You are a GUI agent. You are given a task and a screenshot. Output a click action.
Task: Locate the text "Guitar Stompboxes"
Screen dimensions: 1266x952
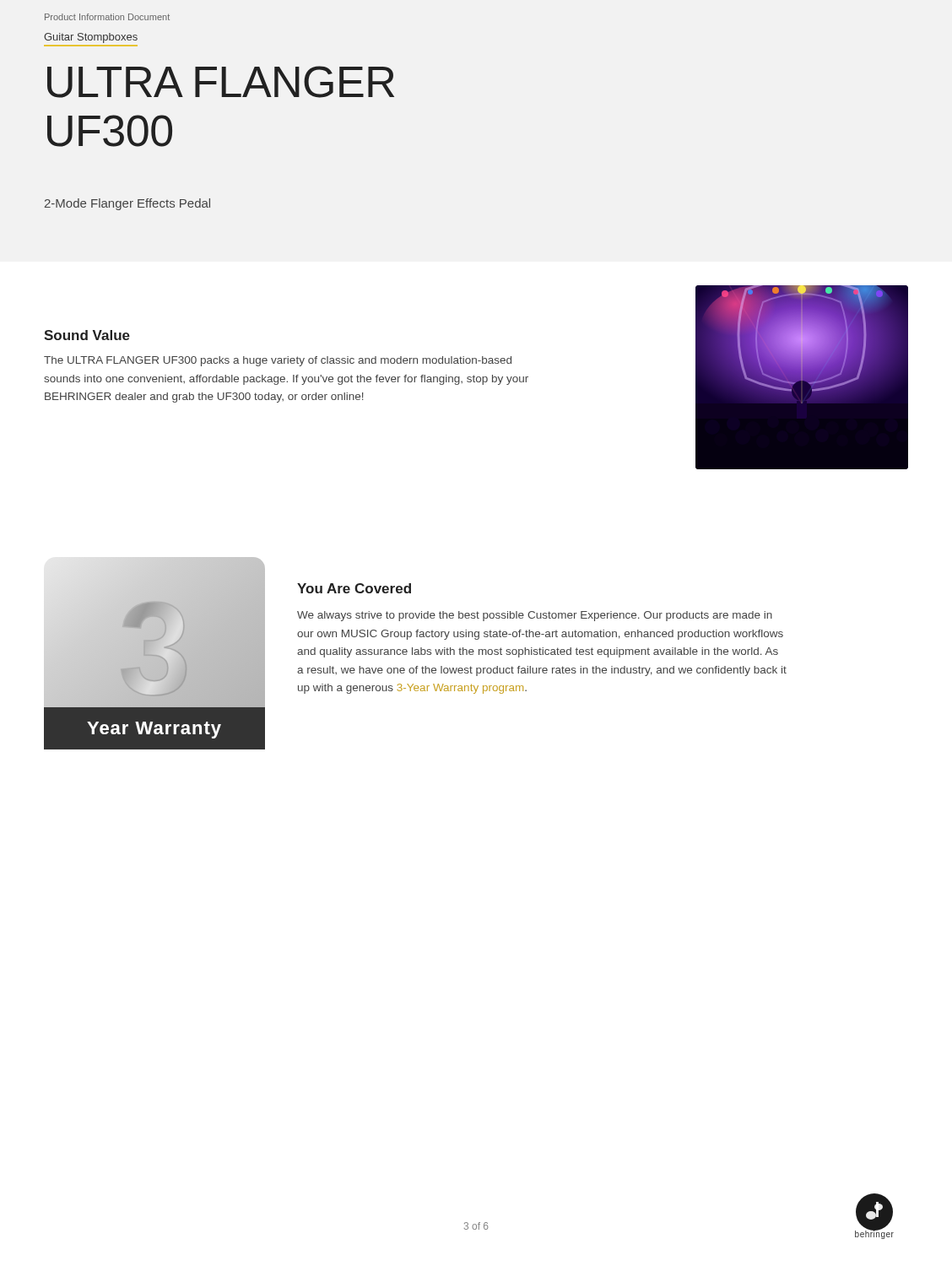91,37
